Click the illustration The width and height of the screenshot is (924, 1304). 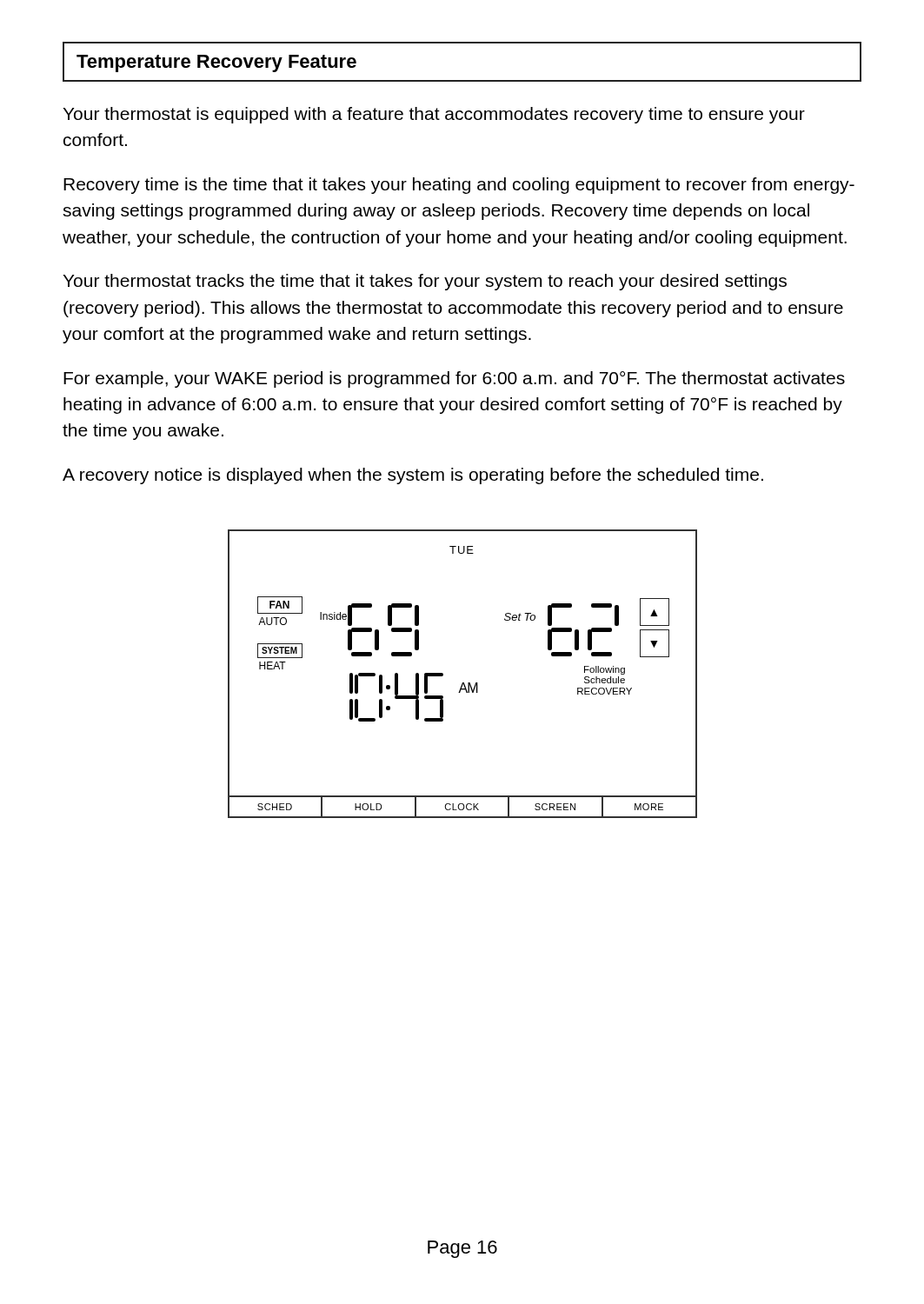pyautogui.click(x=462, y=662)
